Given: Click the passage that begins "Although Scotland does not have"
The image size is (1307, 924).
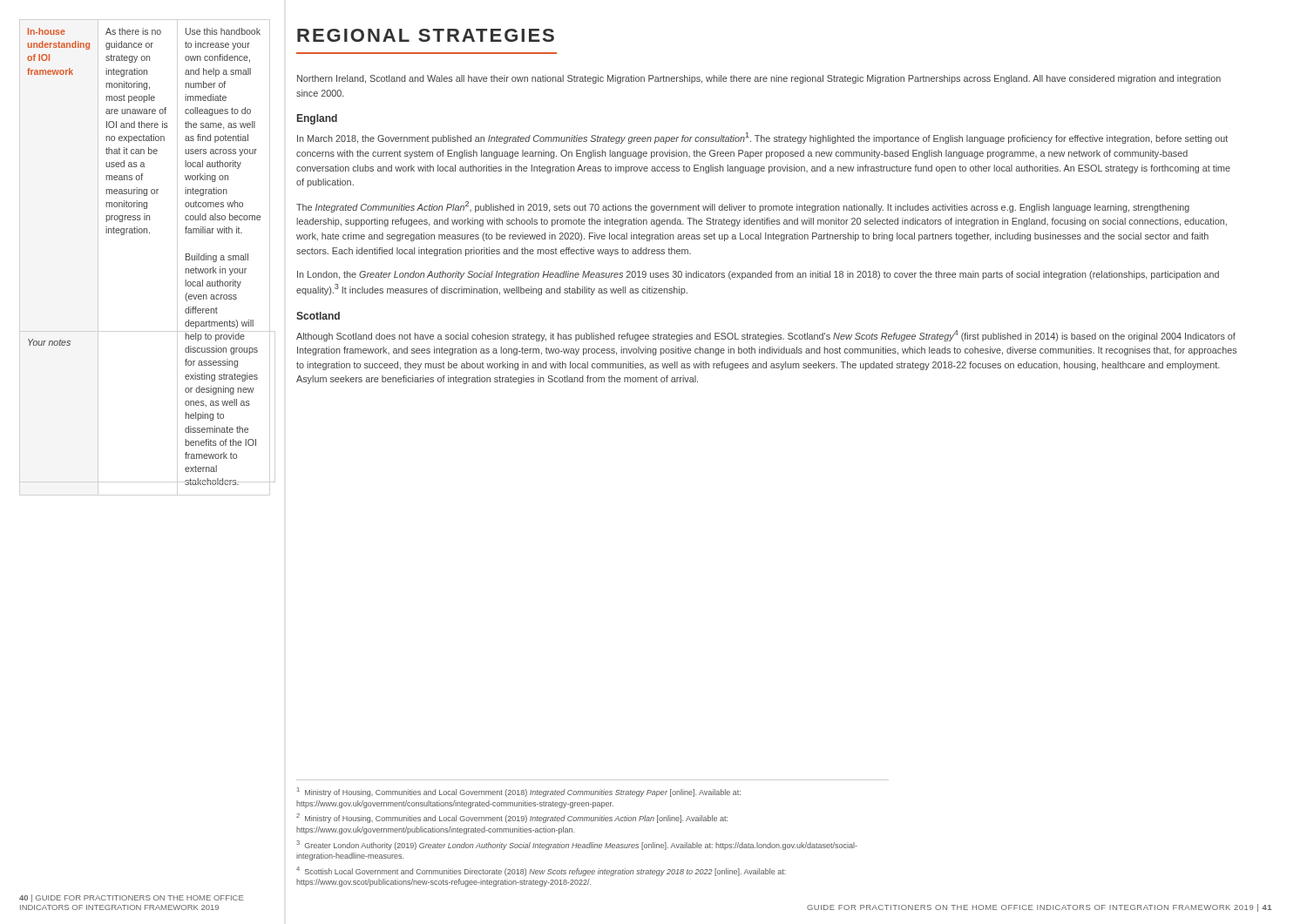Looking at the screenshot, I should pyautogui.click(x=767, y=356).
